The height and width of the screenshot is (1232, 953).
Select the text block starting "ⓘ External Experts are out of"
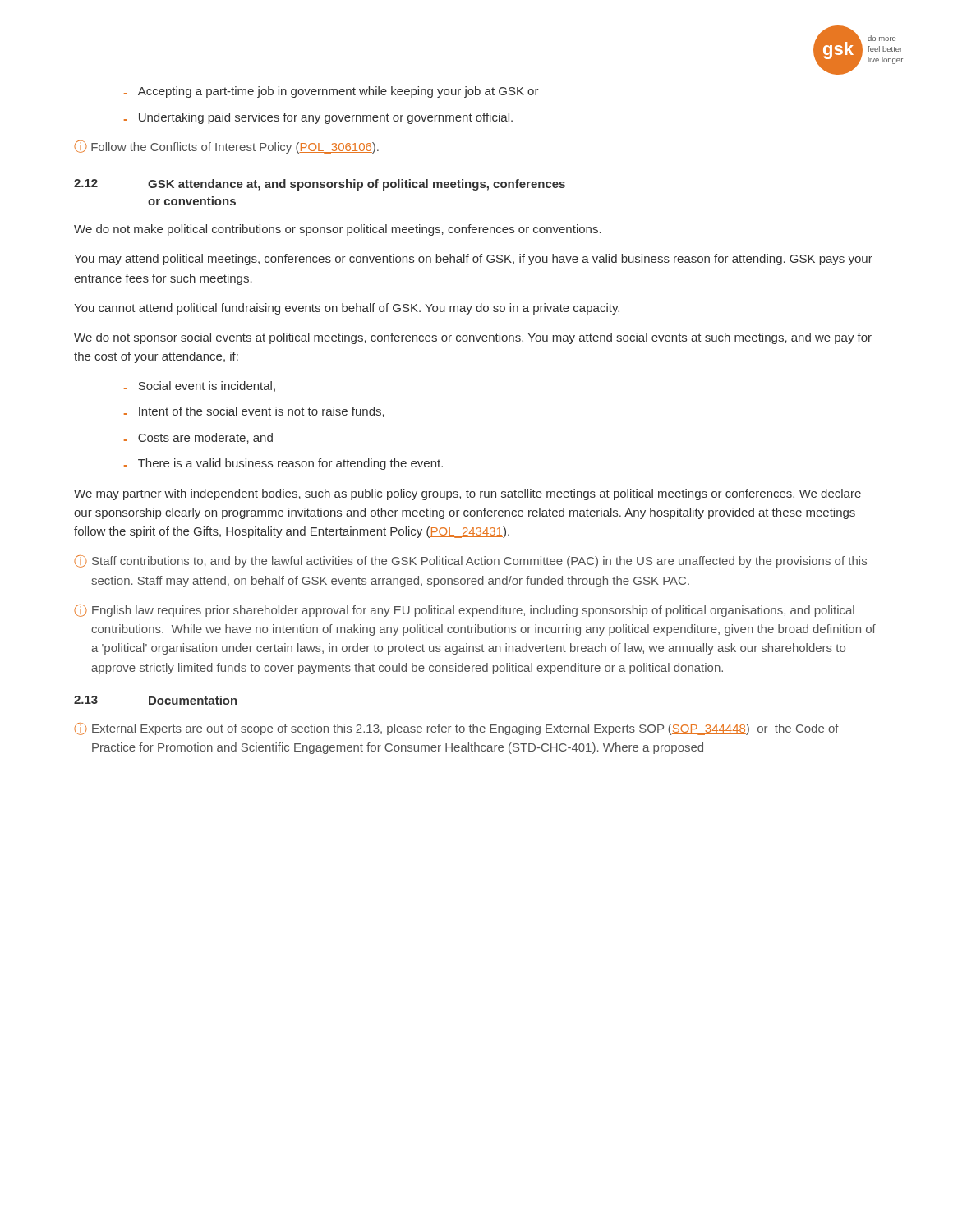476,738
